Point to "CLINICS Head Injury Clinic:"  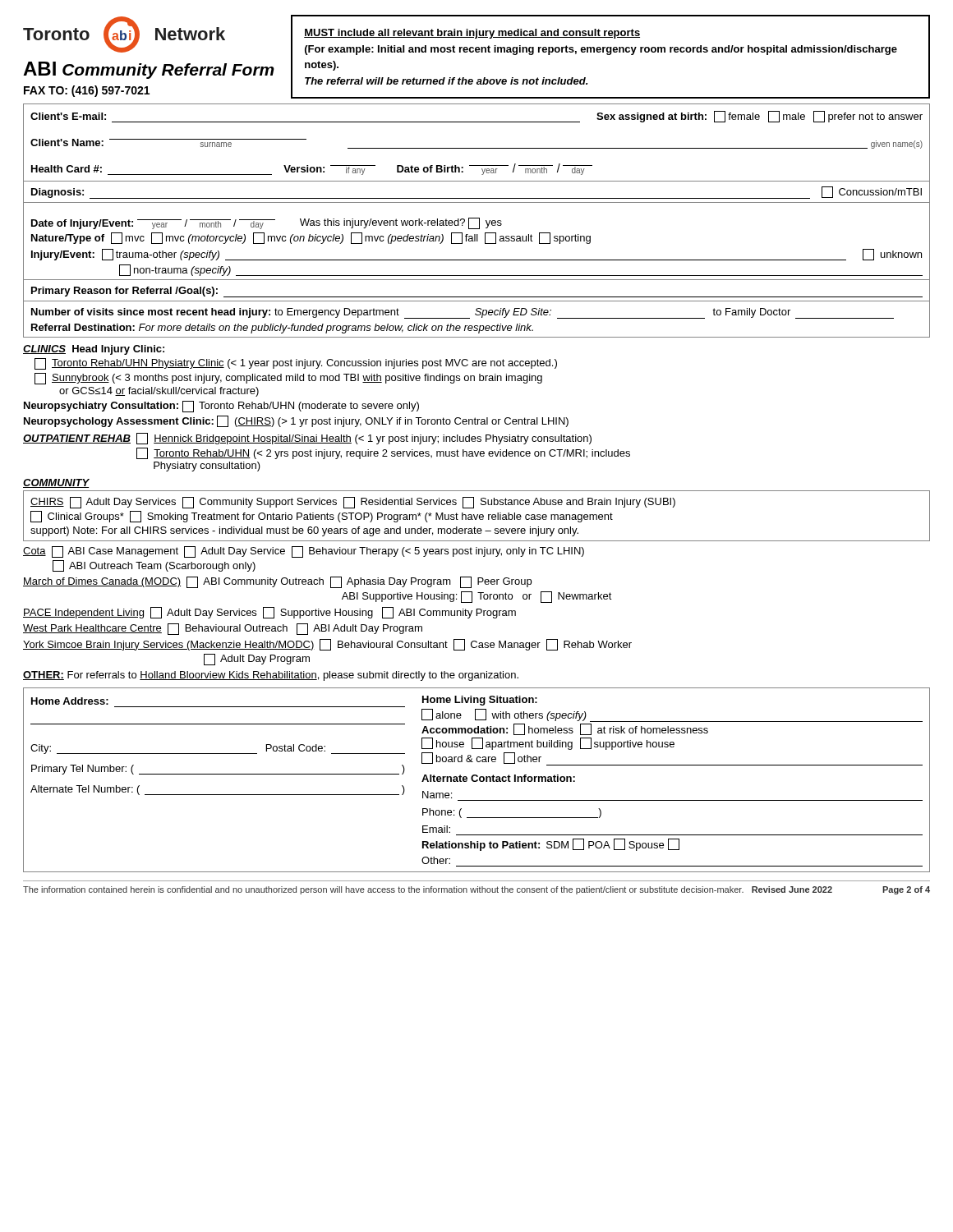point(94,349)
